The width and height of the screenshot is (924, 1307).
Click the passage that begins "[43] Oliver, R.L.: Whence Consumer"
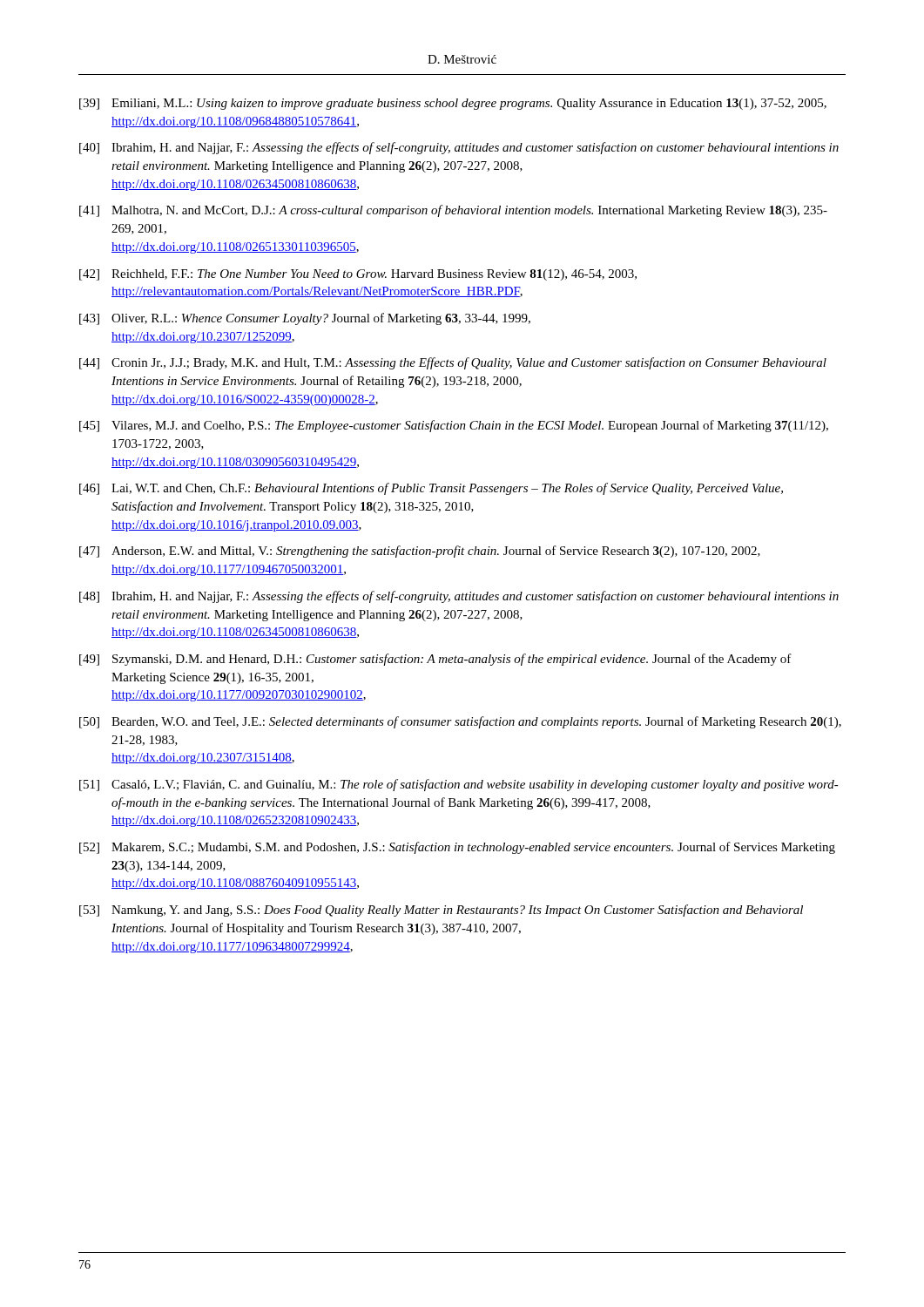click(x=462, y=327)
